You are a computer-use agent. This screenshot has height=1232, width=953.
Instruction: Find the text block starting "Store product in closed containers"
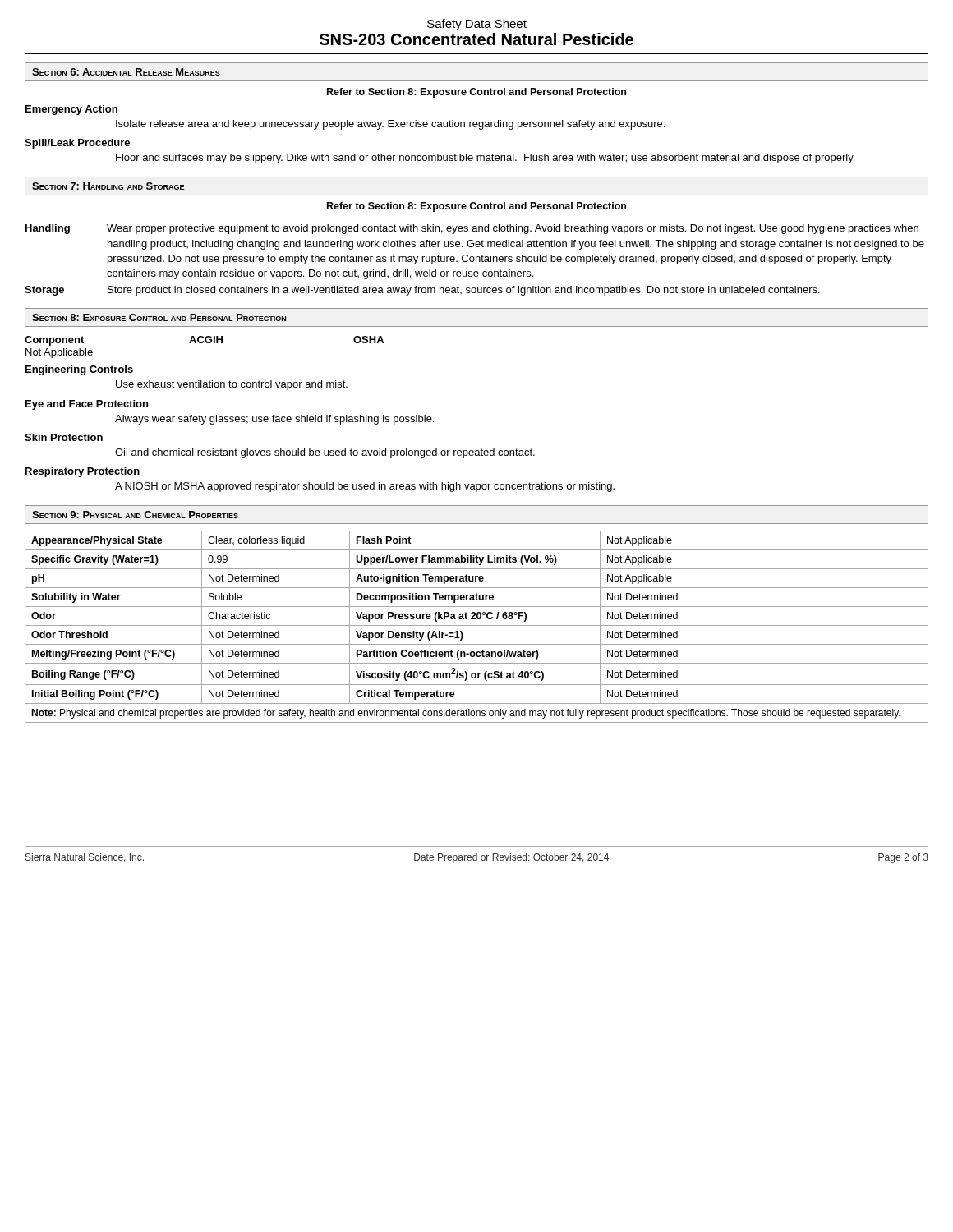click(464, 290)
